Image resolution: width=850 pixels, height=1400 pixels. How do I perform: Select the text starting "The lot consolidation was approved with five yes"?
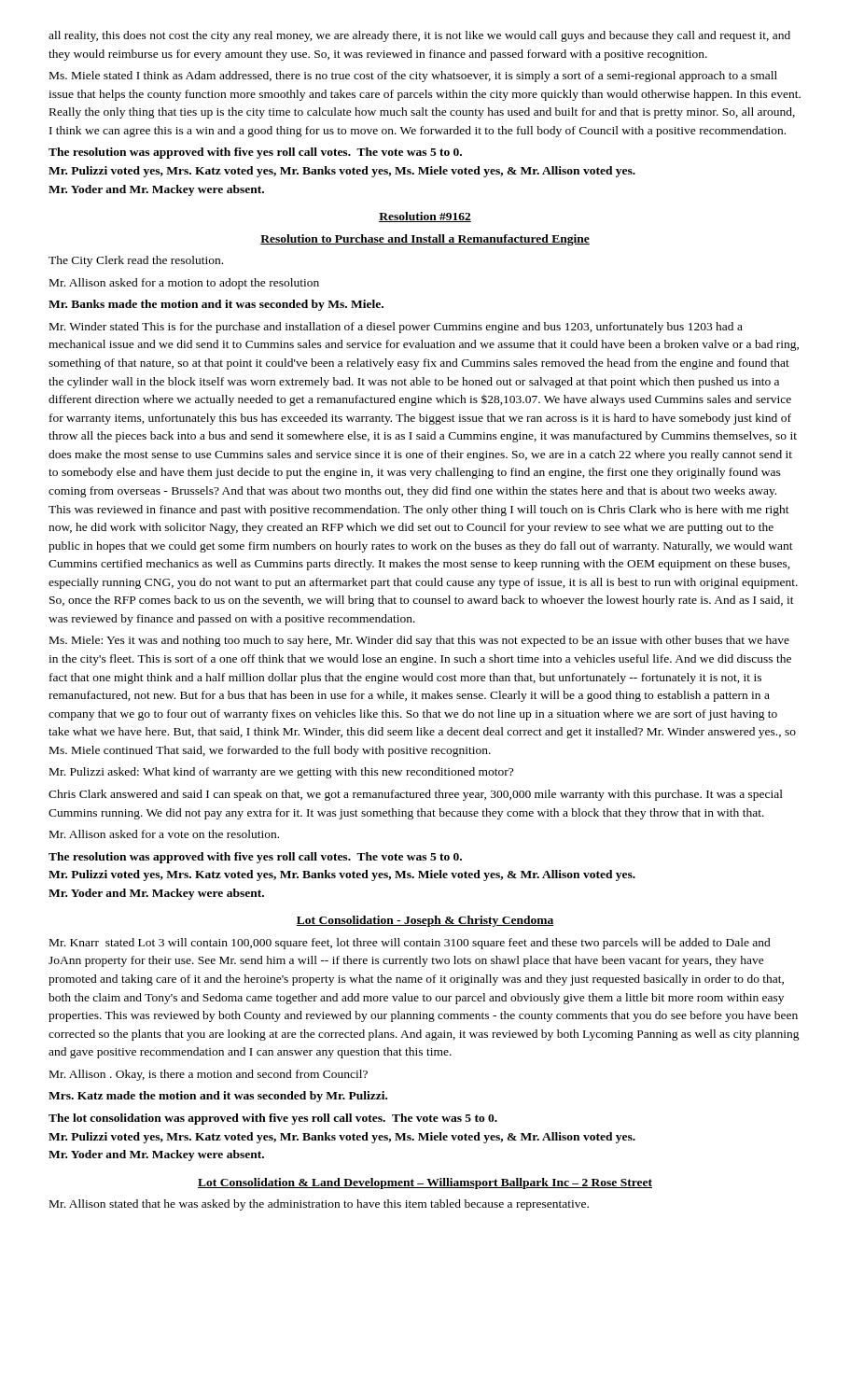pos(342,1136)
